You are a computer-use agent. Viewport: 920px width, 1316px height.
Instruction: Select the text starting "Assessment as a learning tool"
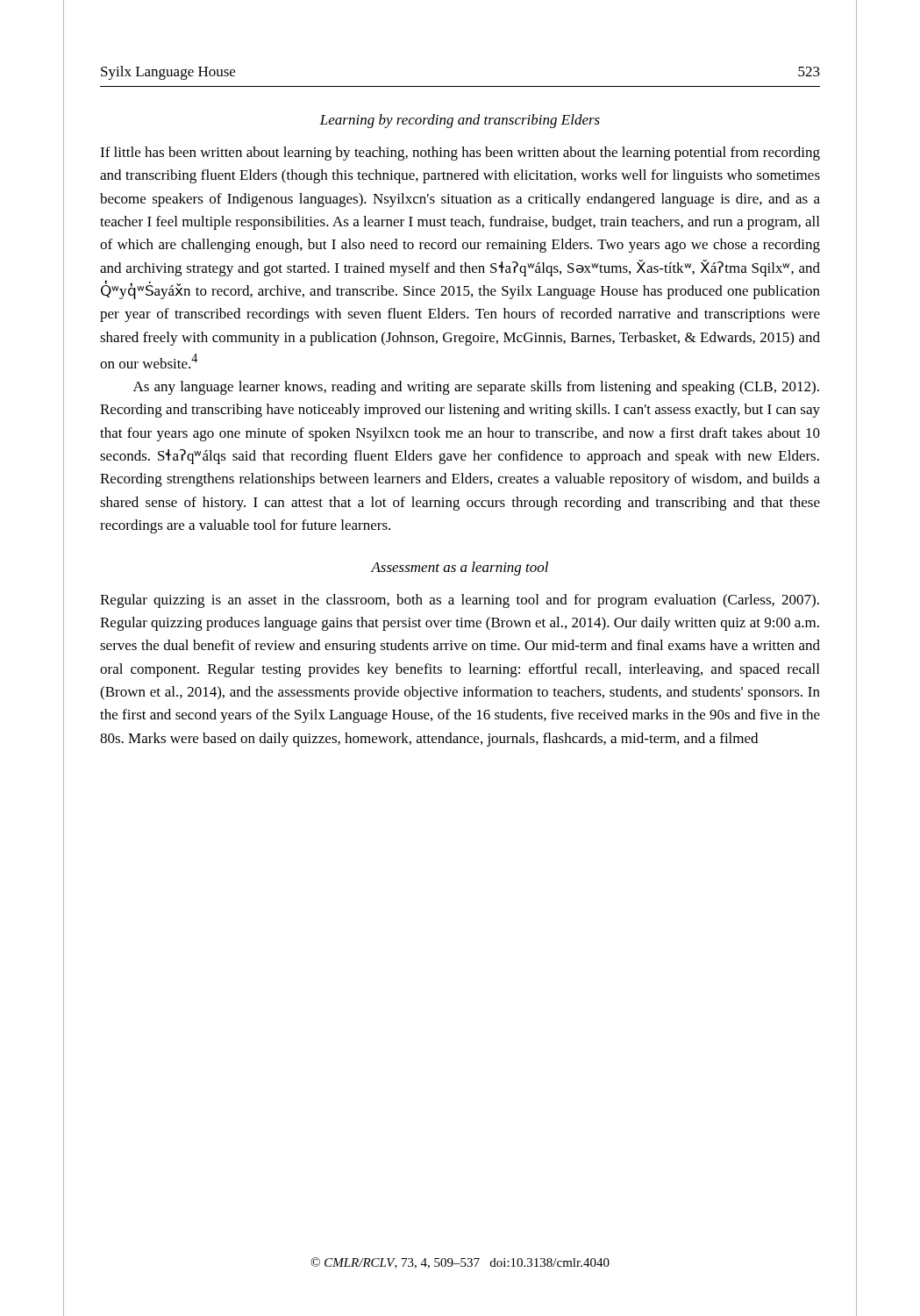point(460,567)
